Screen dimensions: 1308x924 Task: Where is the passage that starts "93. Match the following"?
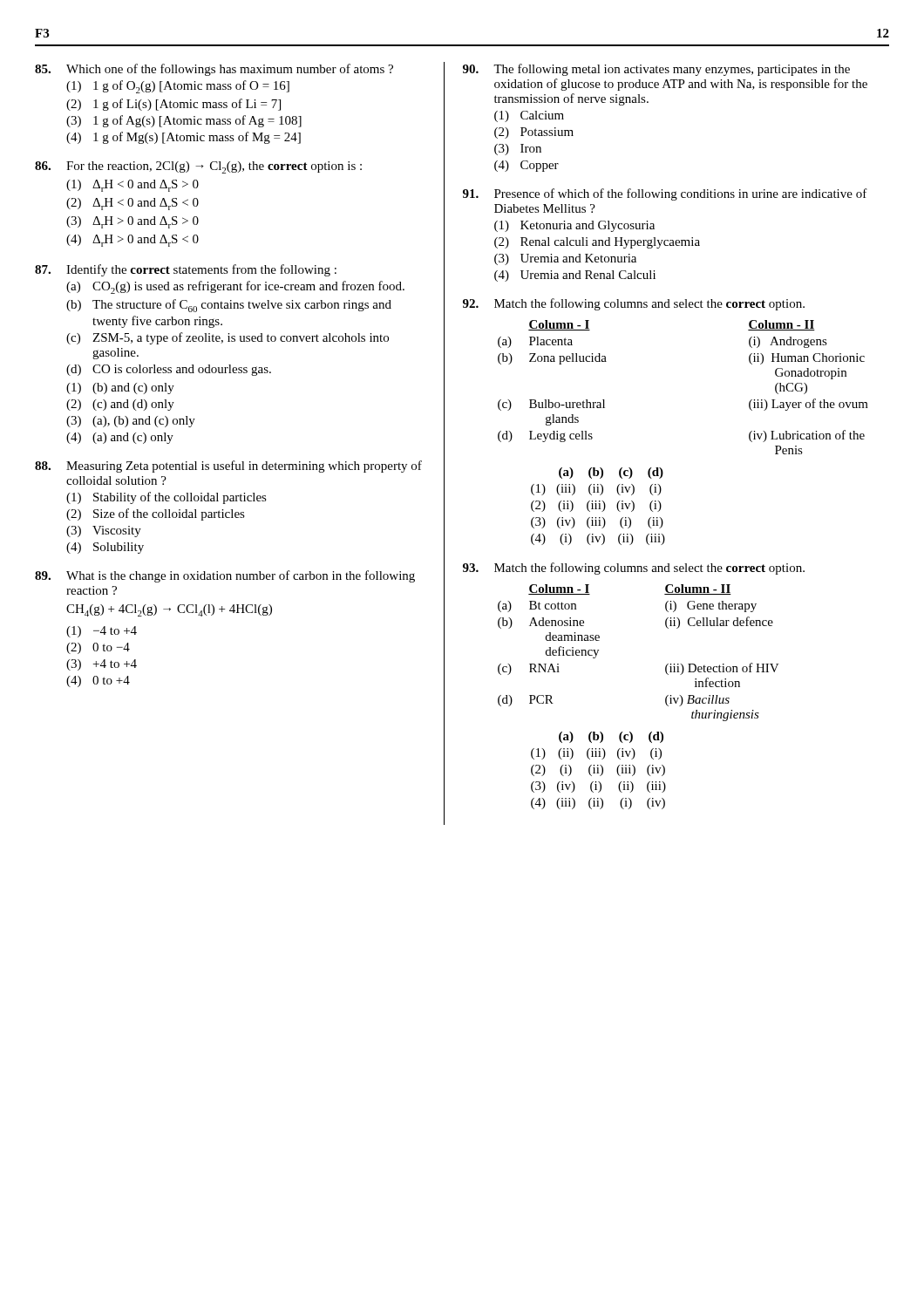coord(676,686)
